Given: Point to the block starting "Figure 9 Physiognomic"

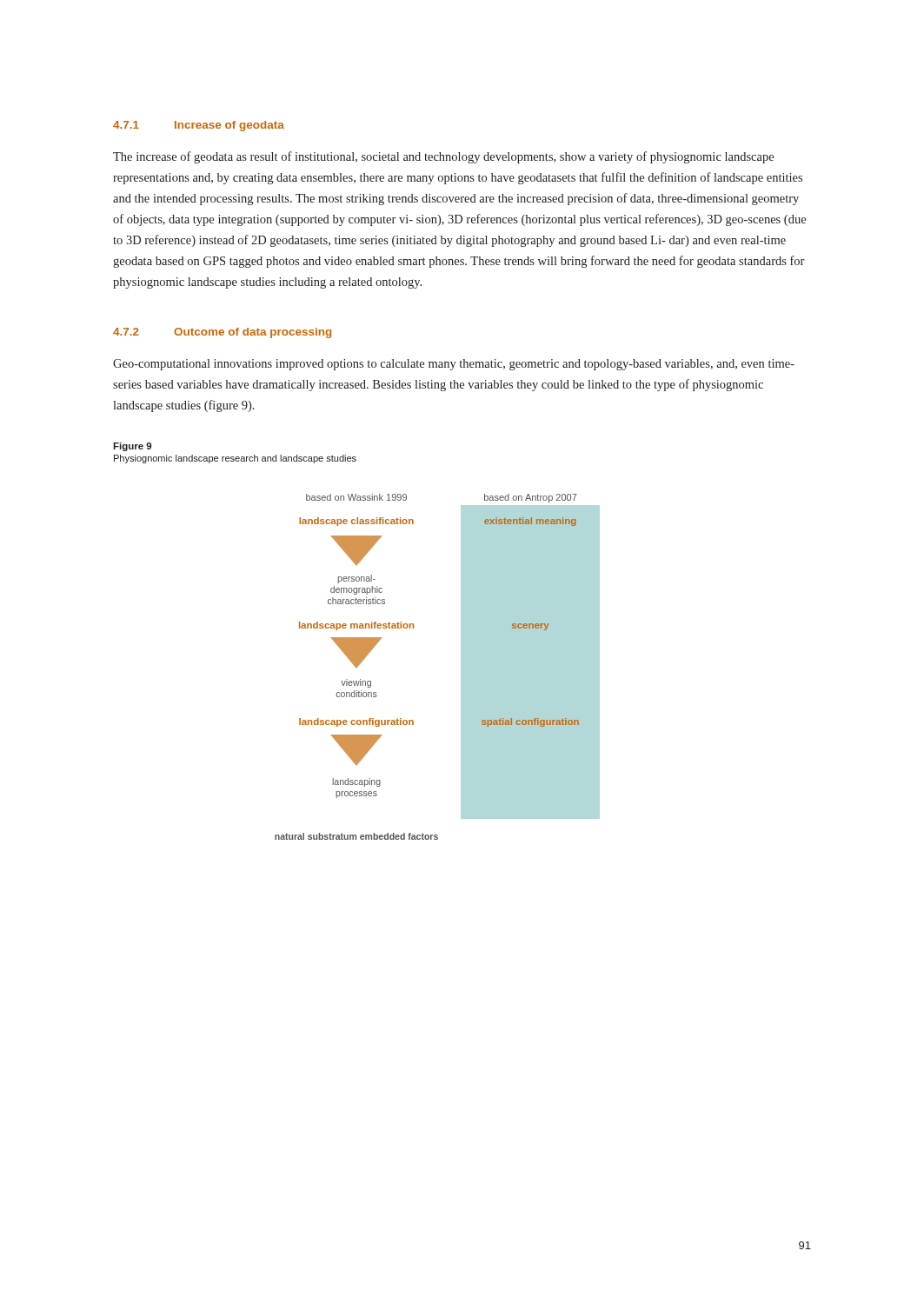Looking at the screenshot, I should (132, 447).
